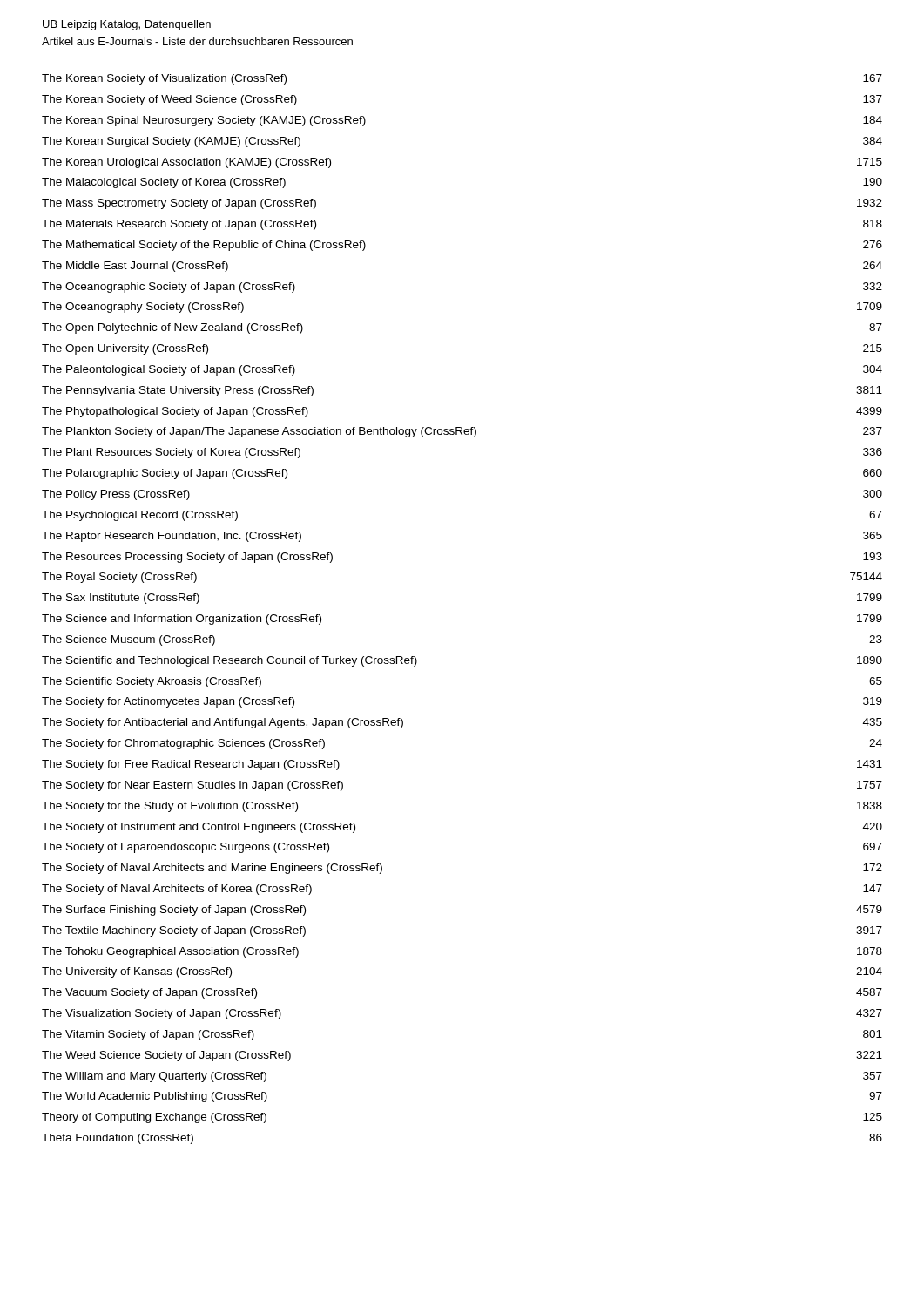The image size is (924, 1307).
Task: Click on the block starting "The Society of Laparoendoscopic"
Action: pos(182,847)
